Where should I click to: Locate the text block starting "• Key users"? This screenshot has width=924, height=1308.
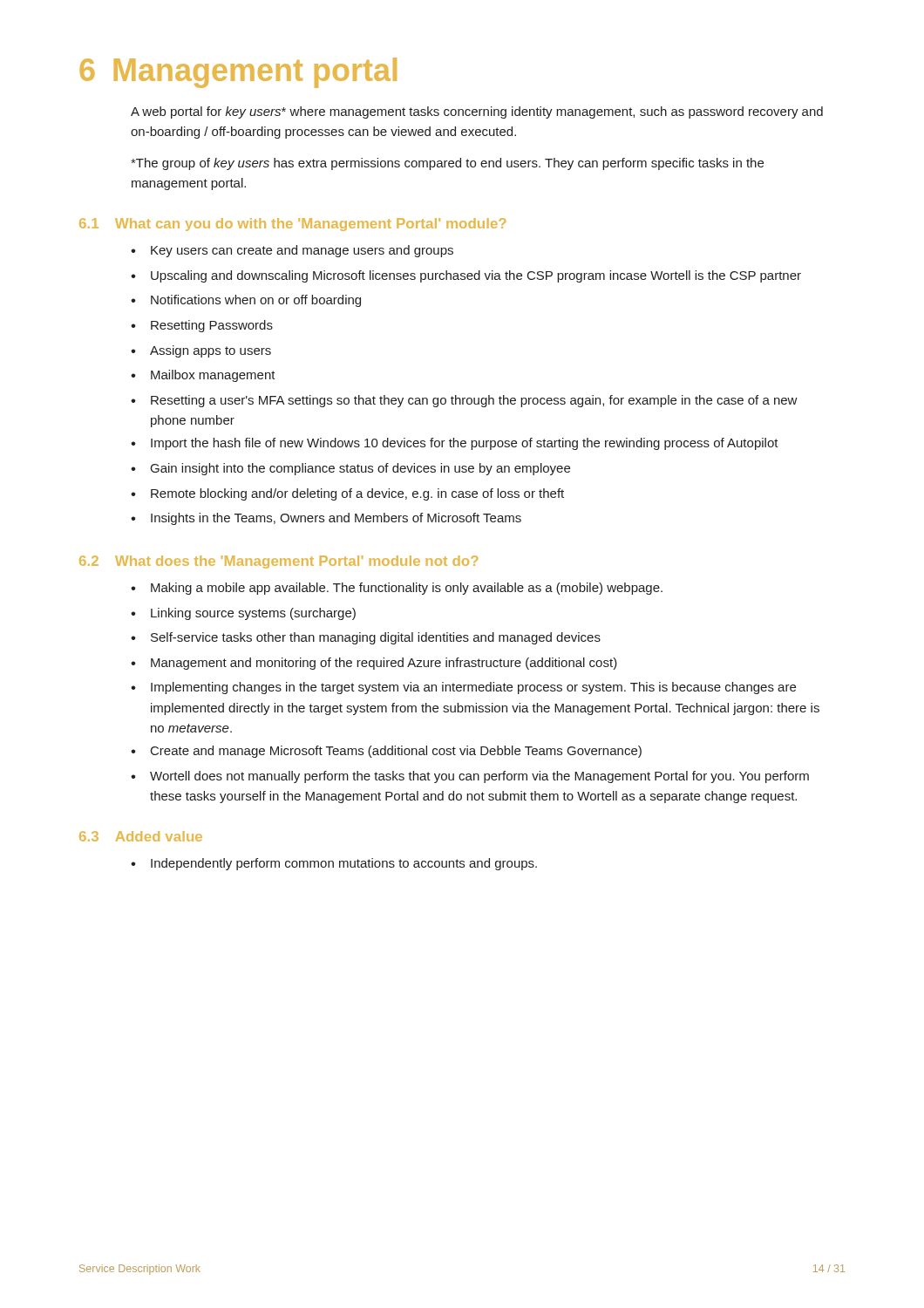292,251
